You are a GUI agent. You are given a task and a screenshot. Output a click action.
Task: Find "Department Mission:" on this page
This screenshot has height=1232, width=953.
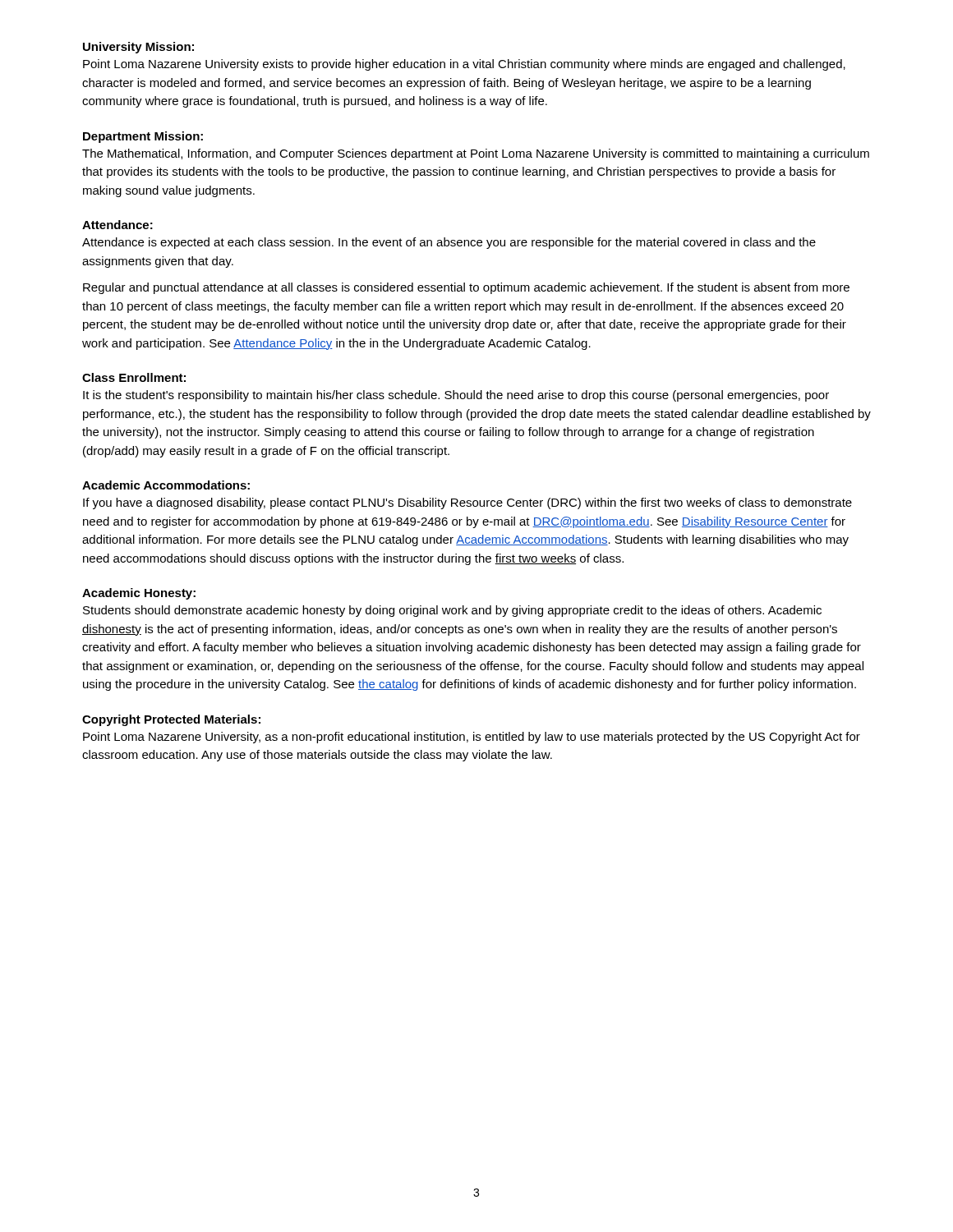pyautogui.click(x=143, y=136)
